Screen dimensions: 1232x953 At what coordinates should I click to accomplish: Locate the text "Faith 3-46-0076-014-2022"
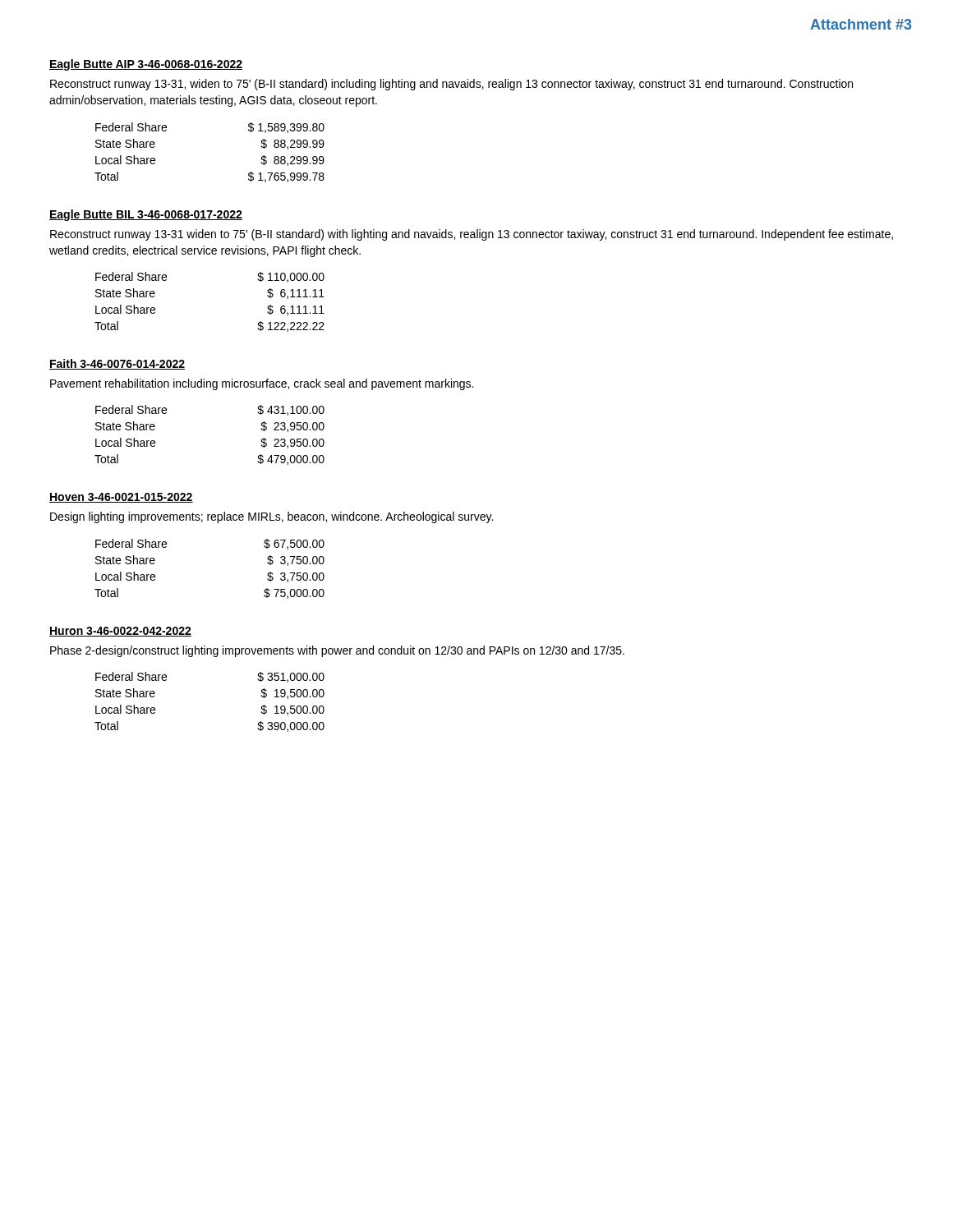pos(117,364)
